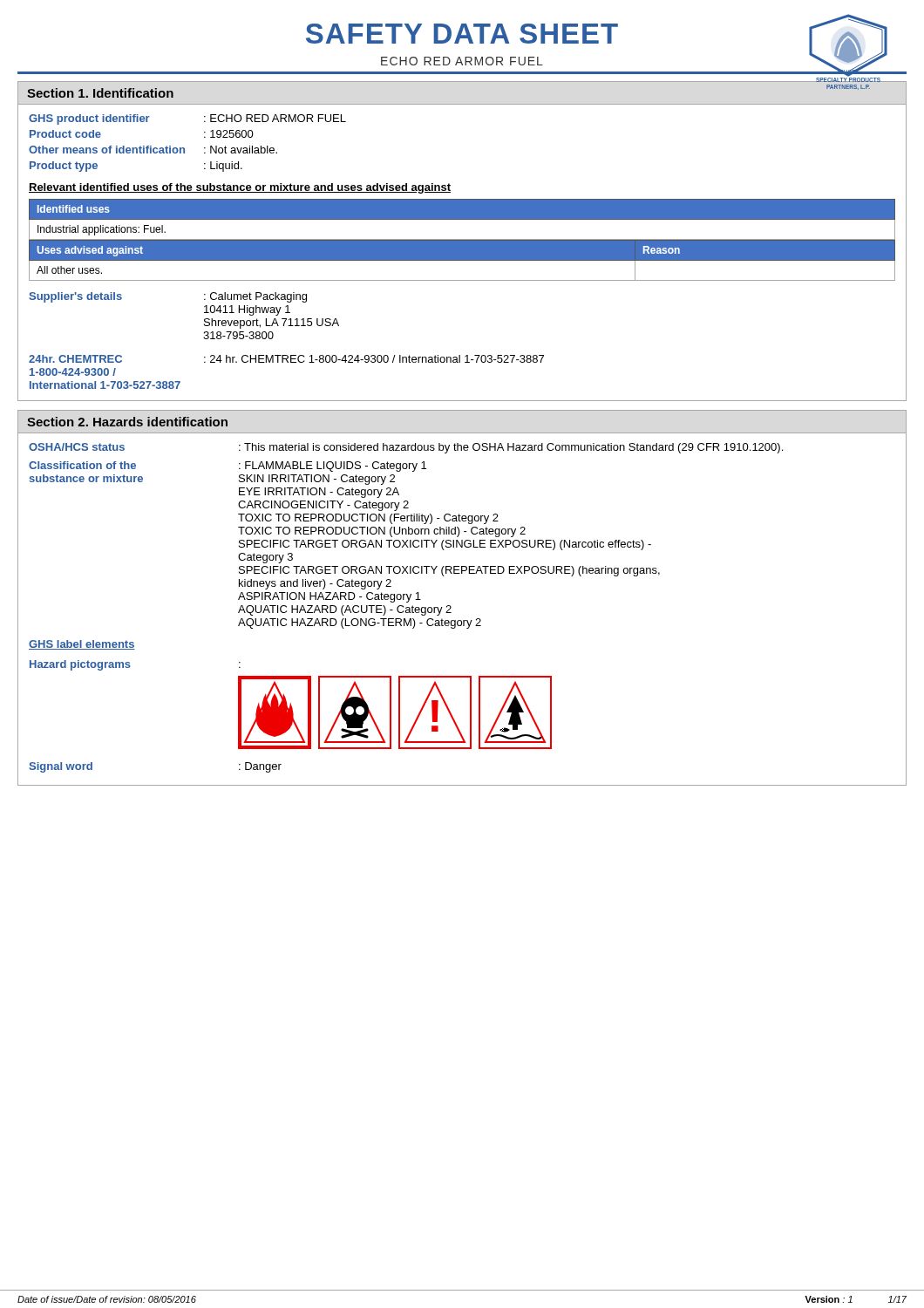
Task: Select the table that reads "Identified uses"
Action: tap(462, 240)
